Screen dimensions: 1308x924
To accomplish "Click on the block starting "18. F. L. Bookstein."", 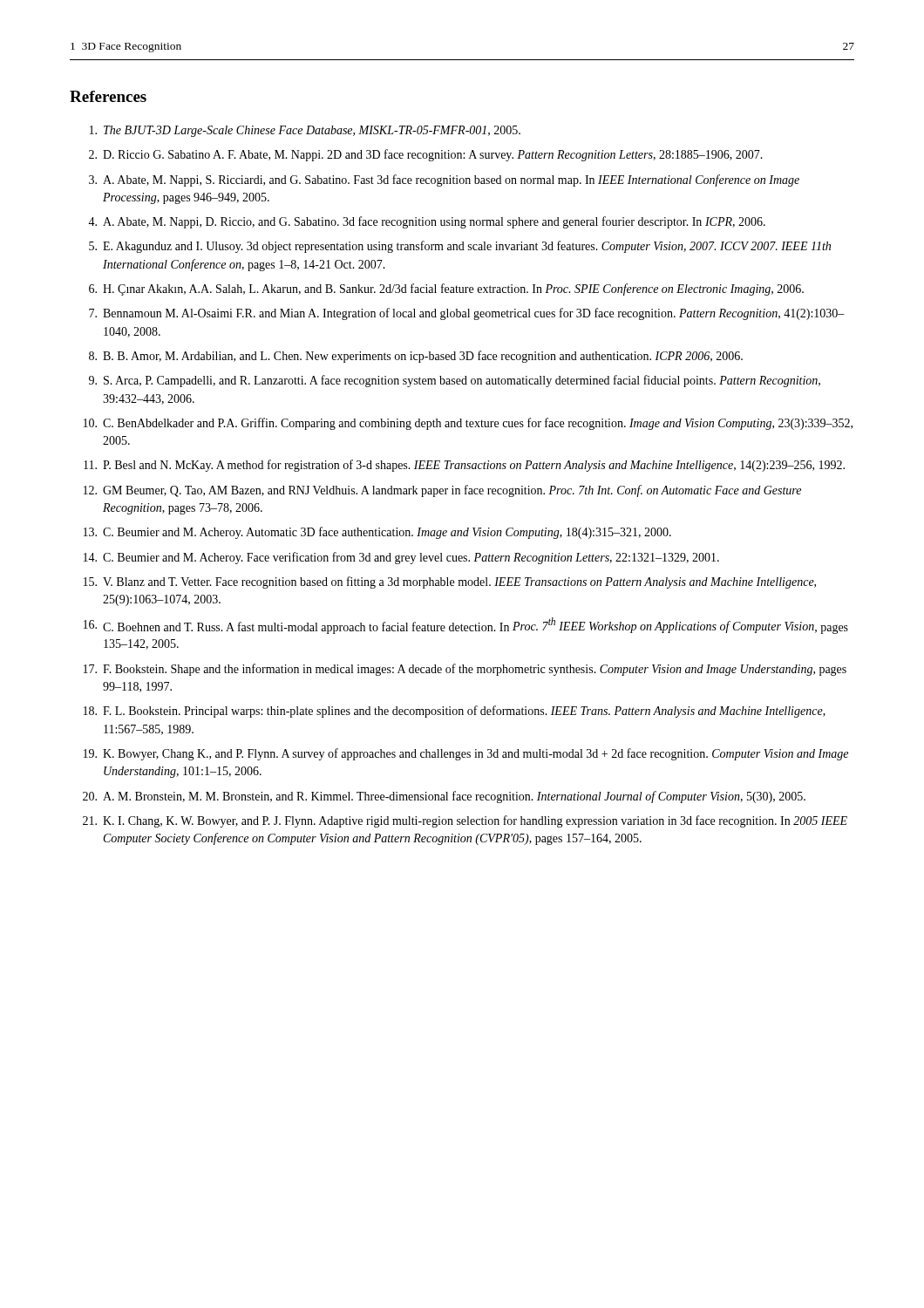I will (x=462, y=721).
